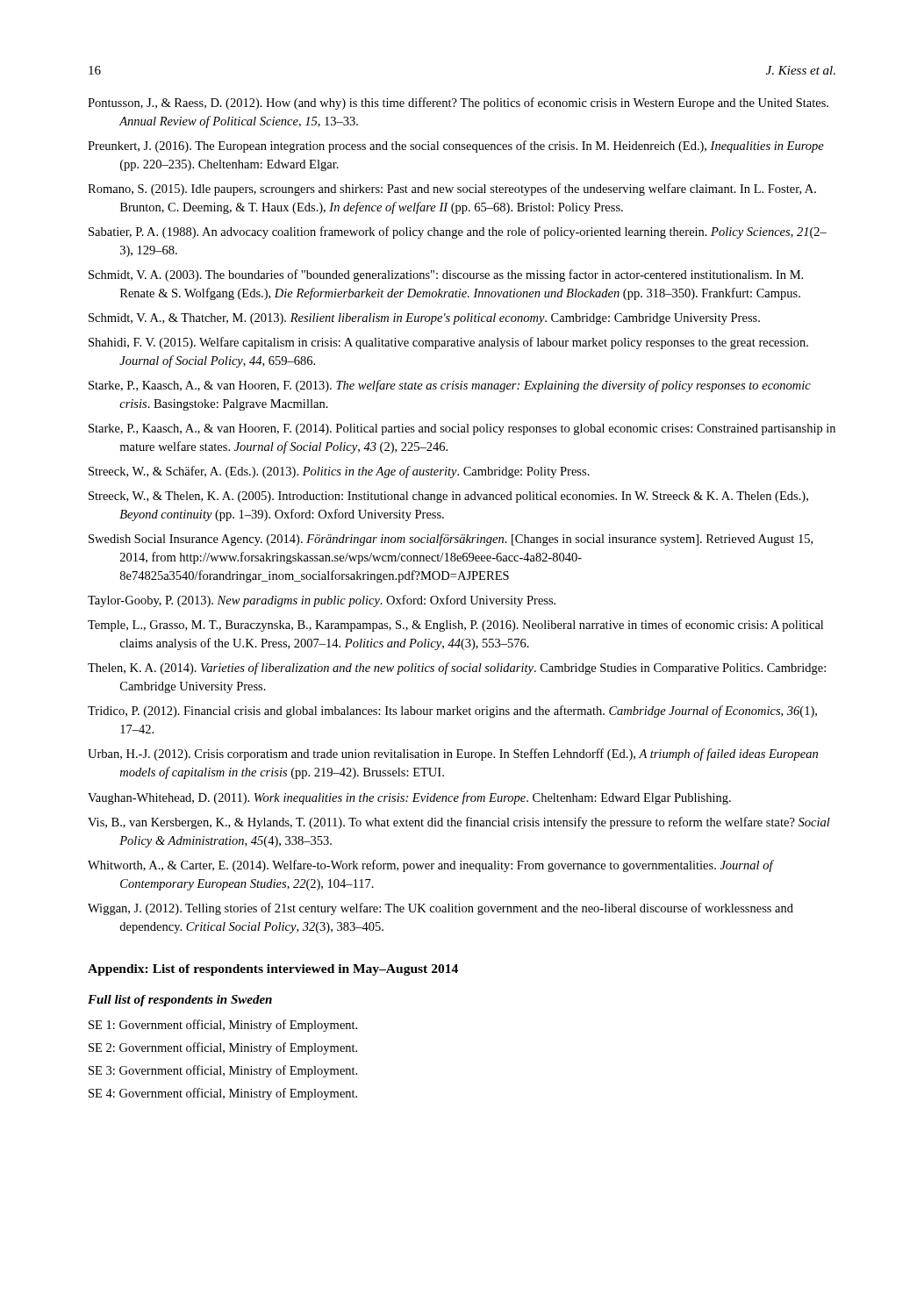Where is the passage that starts "Streeck, W., & Schäfer,"?

pos(339,471)
